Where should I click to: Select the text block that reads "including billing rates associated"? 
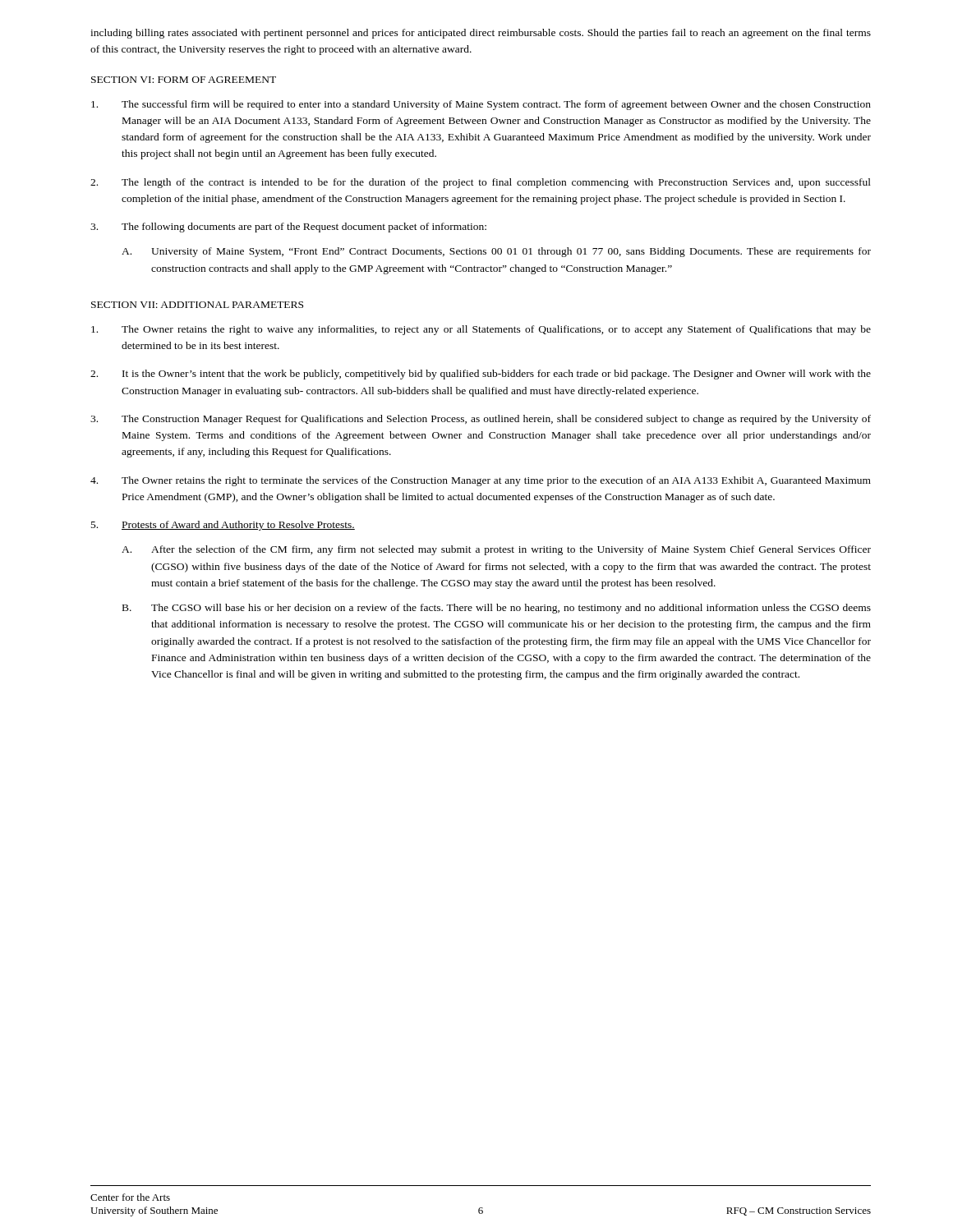[x=481, y=41]
